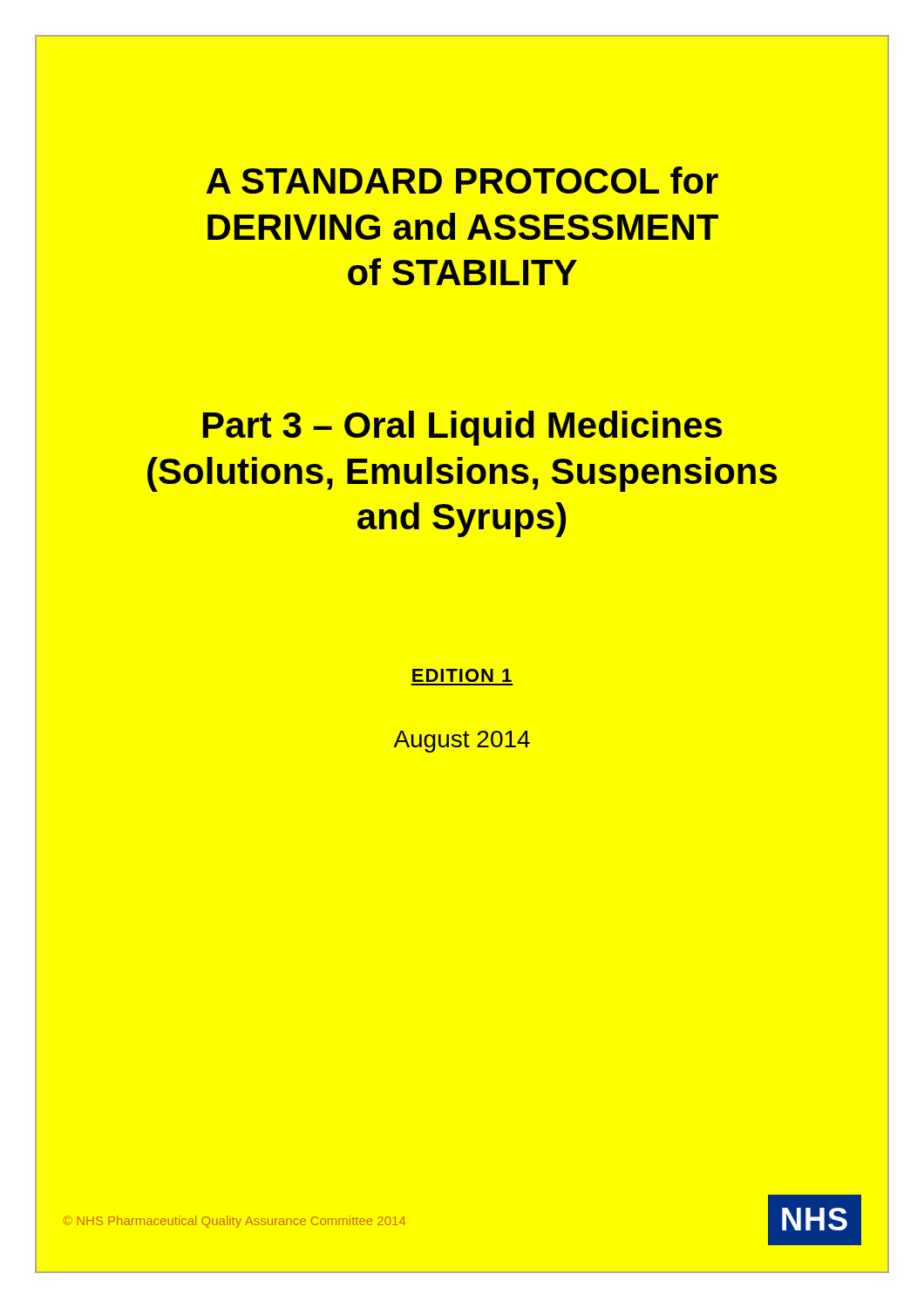Select the logo
924x1308 pixels.
point(815,1220)
